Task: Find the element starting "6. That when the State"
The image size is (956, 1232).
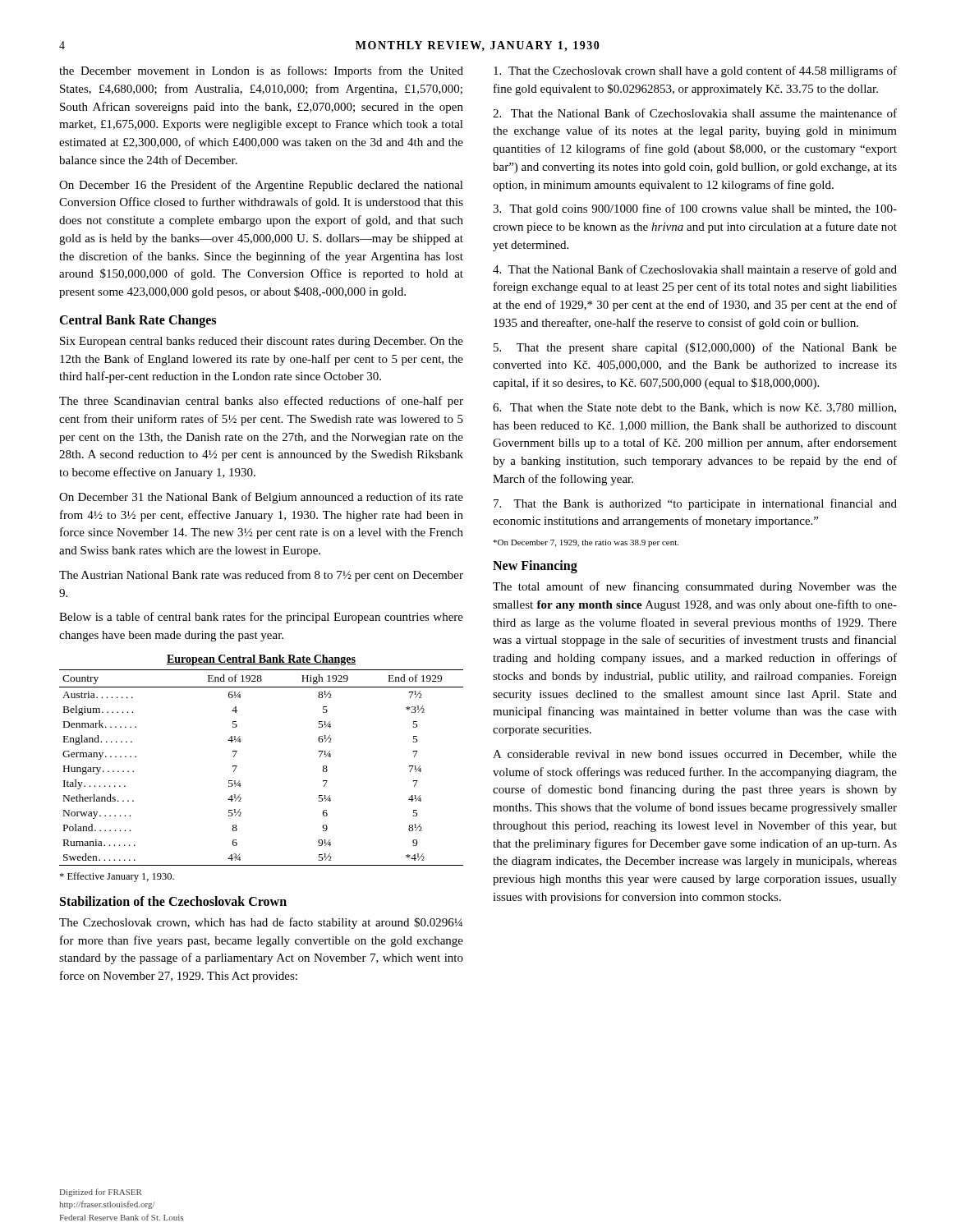Action: click(695, 444)
